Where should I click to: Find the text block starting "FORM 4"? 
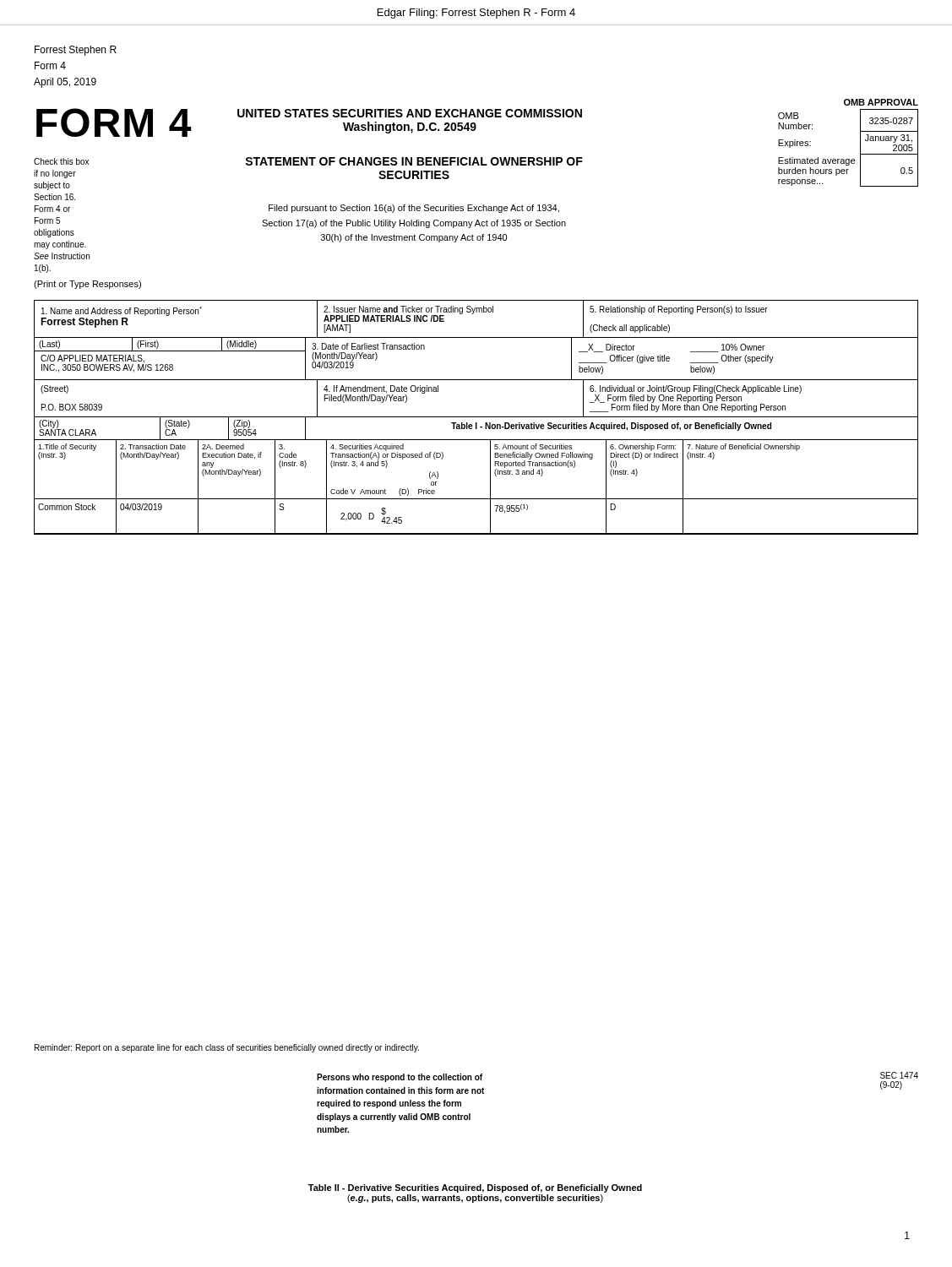113,123
